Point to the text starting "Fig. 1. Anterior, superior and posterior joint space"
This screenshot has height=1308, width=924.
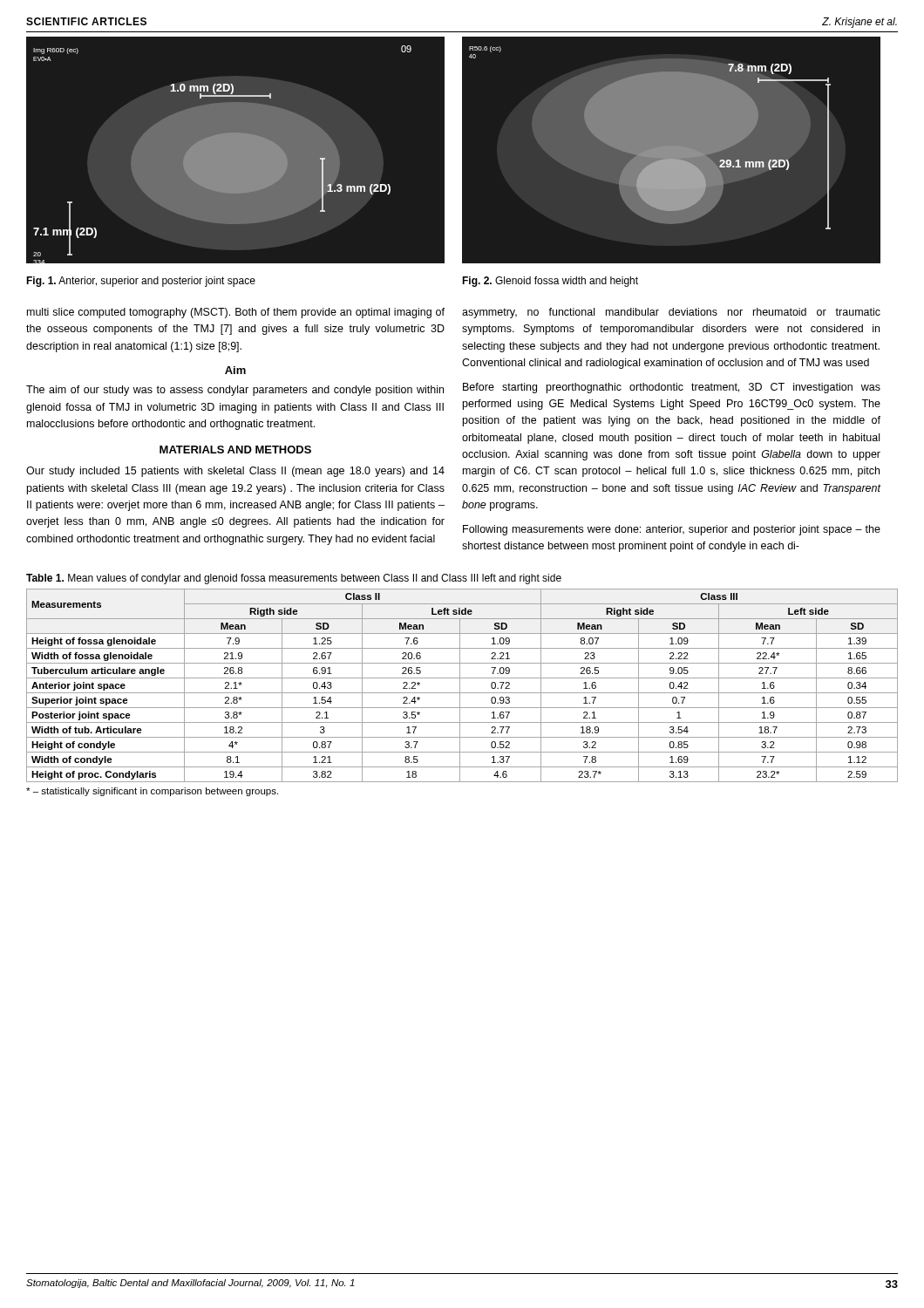click(x=141, y=281)
